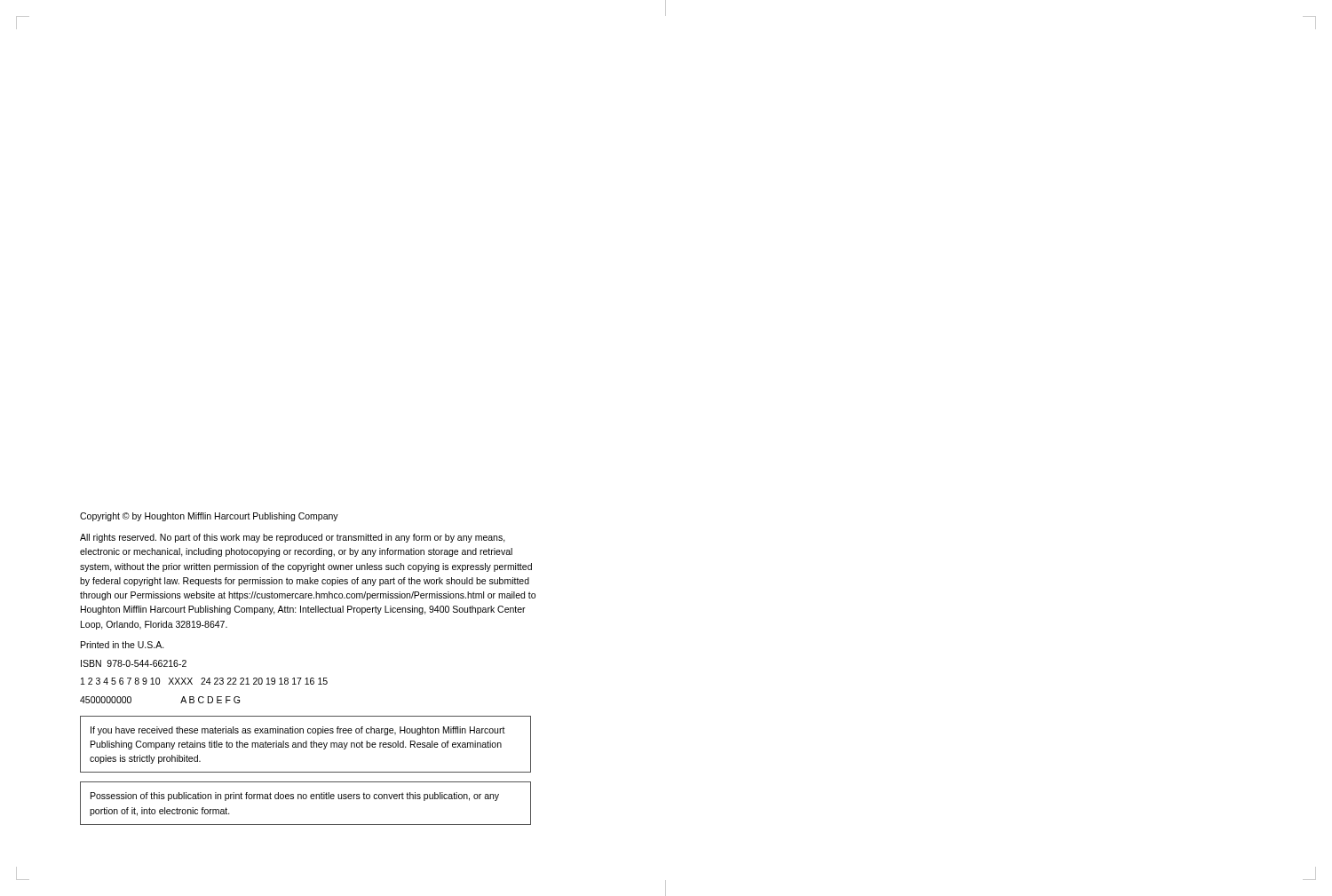
Task: Click on the text block that reads "Possession of this publication in print format does"
Action: [294, 803]
